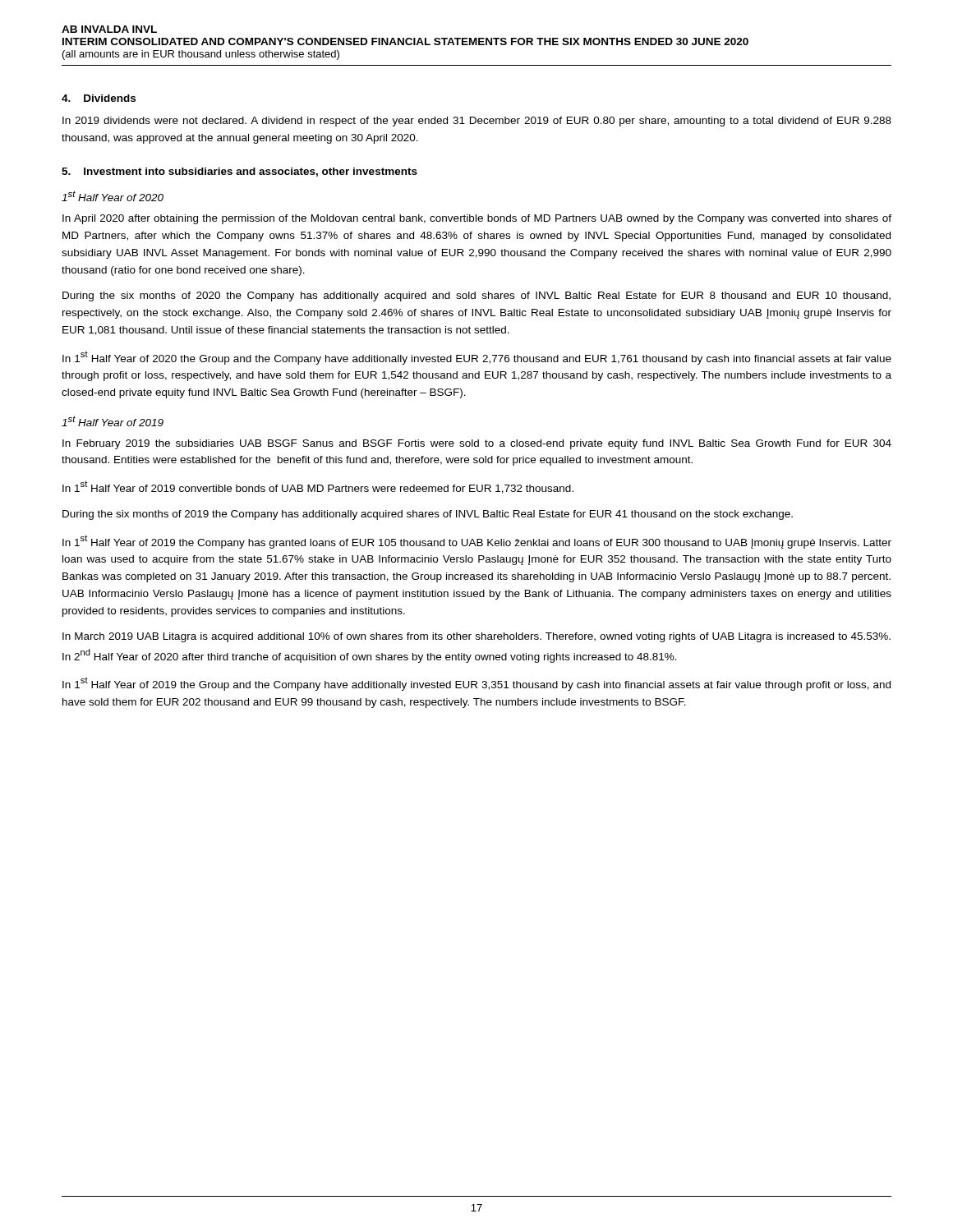Select the block starting "In 1st Half Year of 2020 the Group"

476,374
